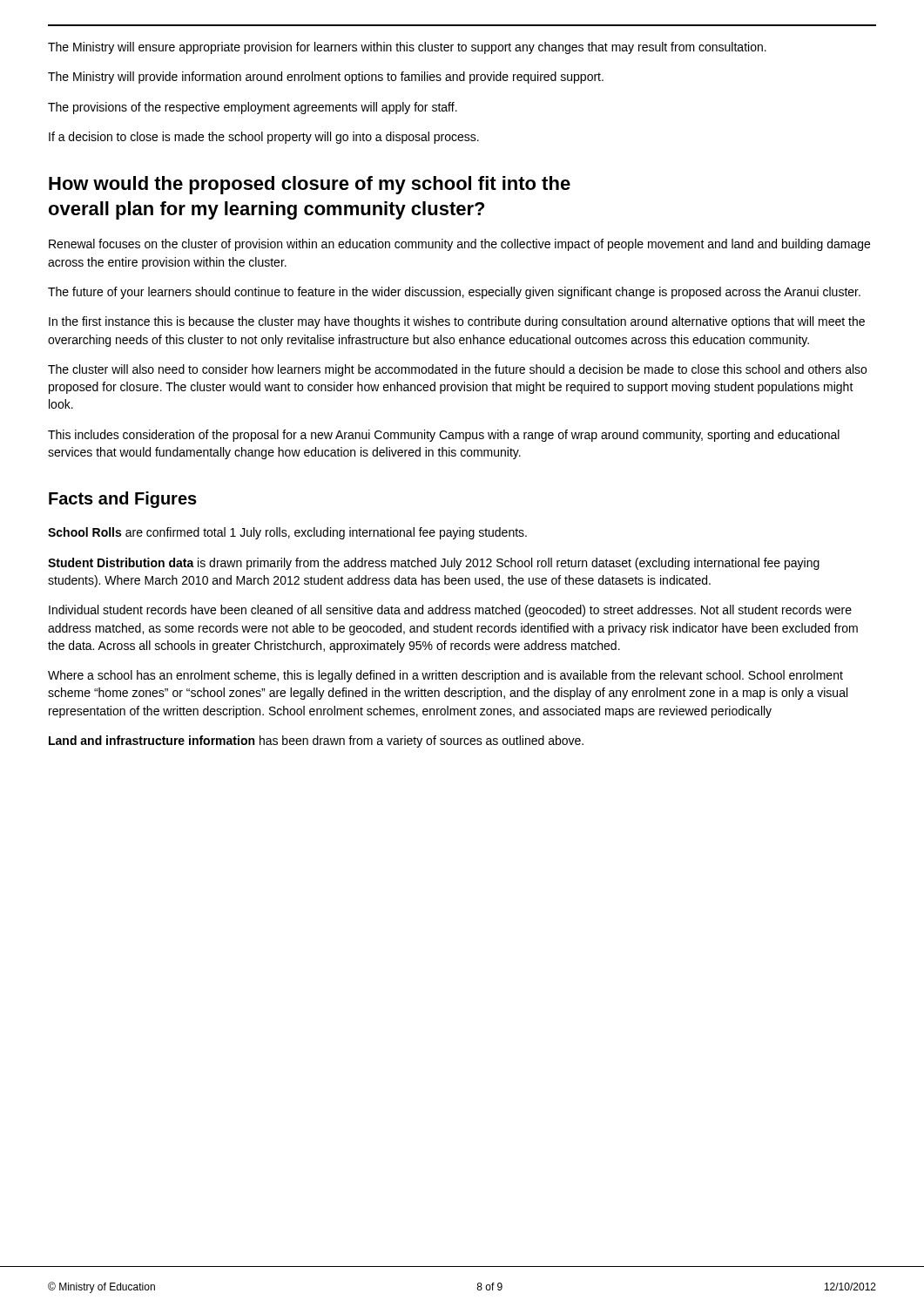The width and height of the screenshot is (924, 1307).
Task: Point to "Facts and Figures"
Action: click(x=122, y=499)
